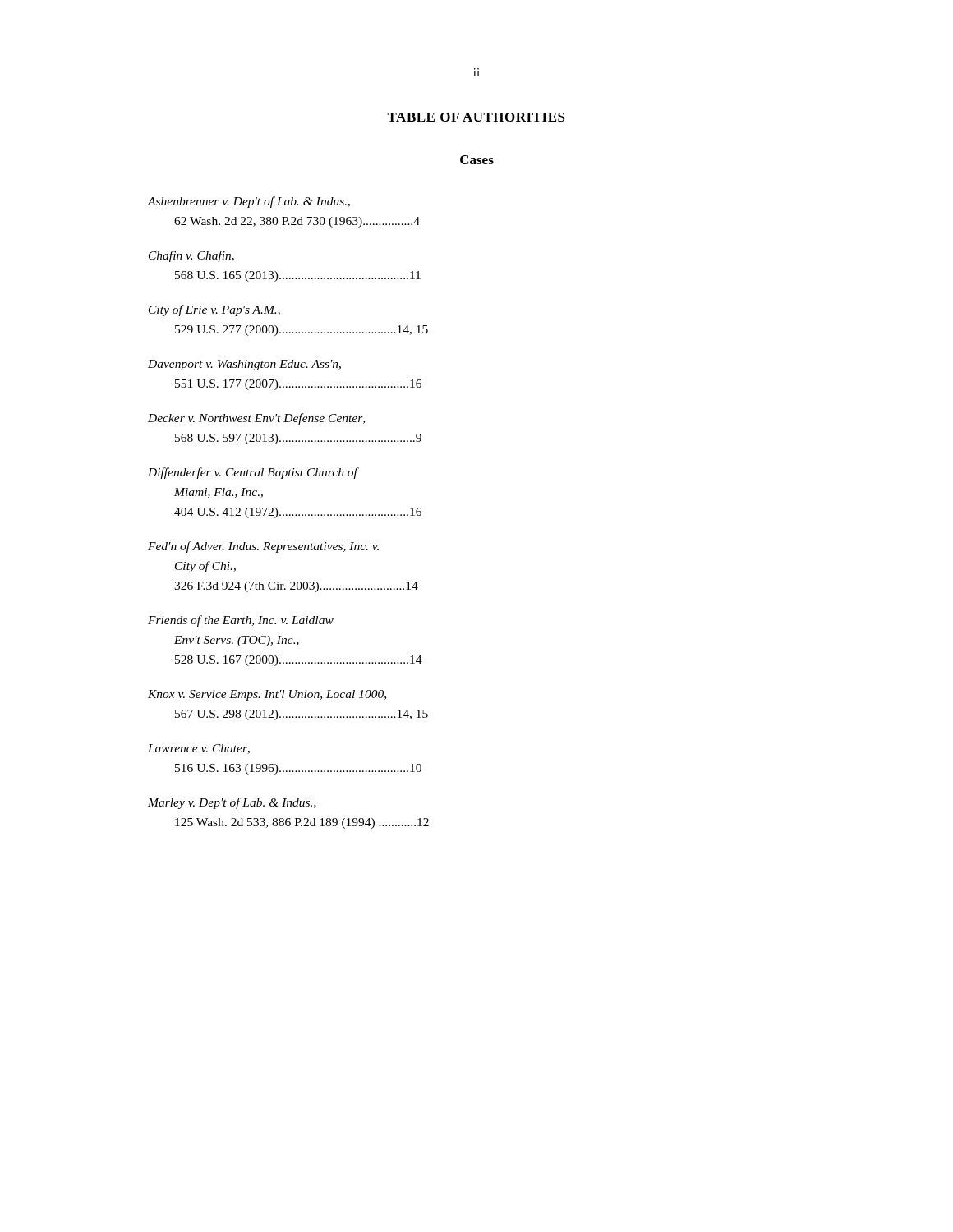The image size is (953, 1232).
Task: Click on the list item that reads "Diffenderfer v. Central Baptist"
Action: coord(253,473)
